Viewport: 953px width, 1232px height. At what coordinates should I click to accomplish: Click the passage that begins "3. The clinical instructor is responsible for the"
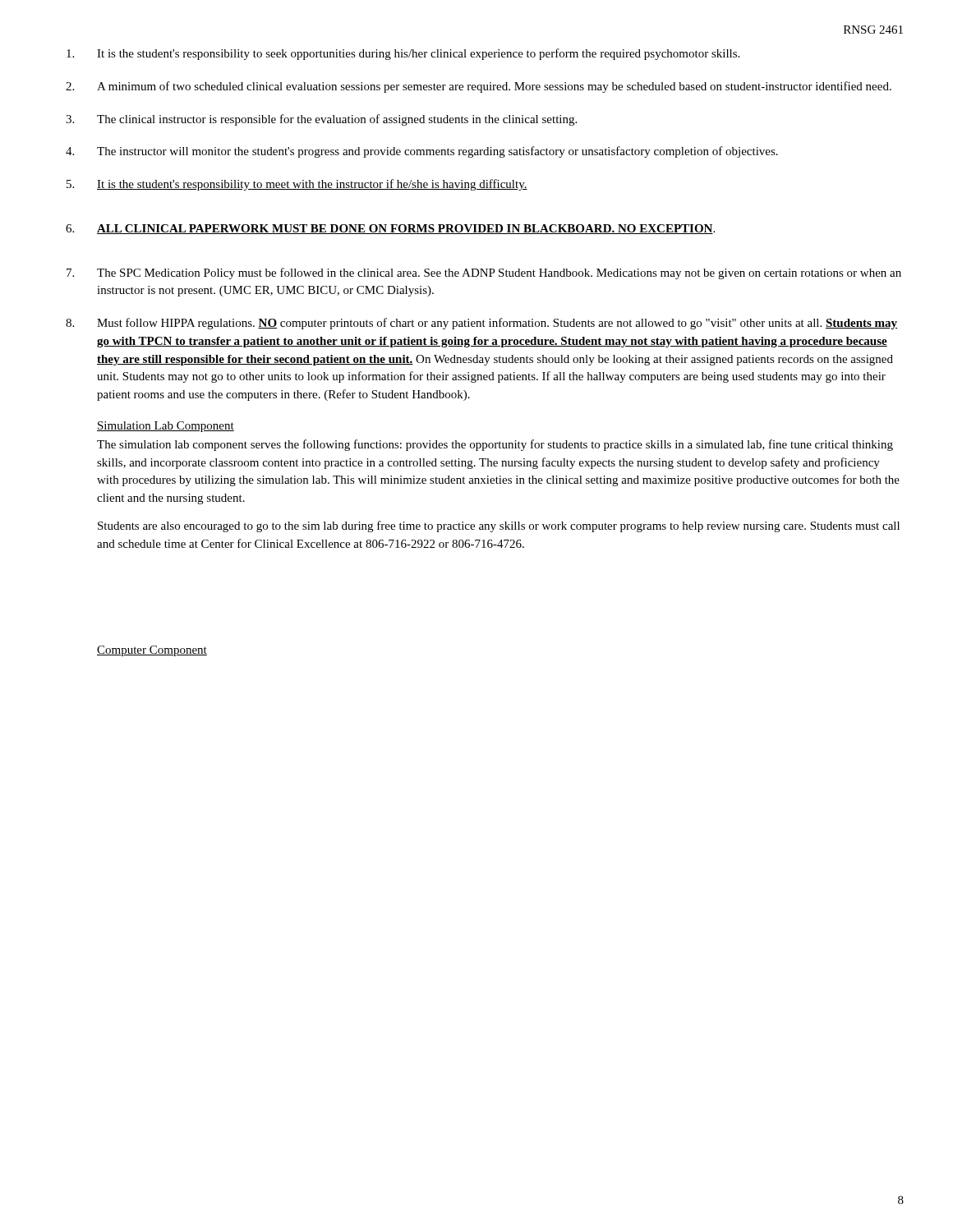(485, 119)
